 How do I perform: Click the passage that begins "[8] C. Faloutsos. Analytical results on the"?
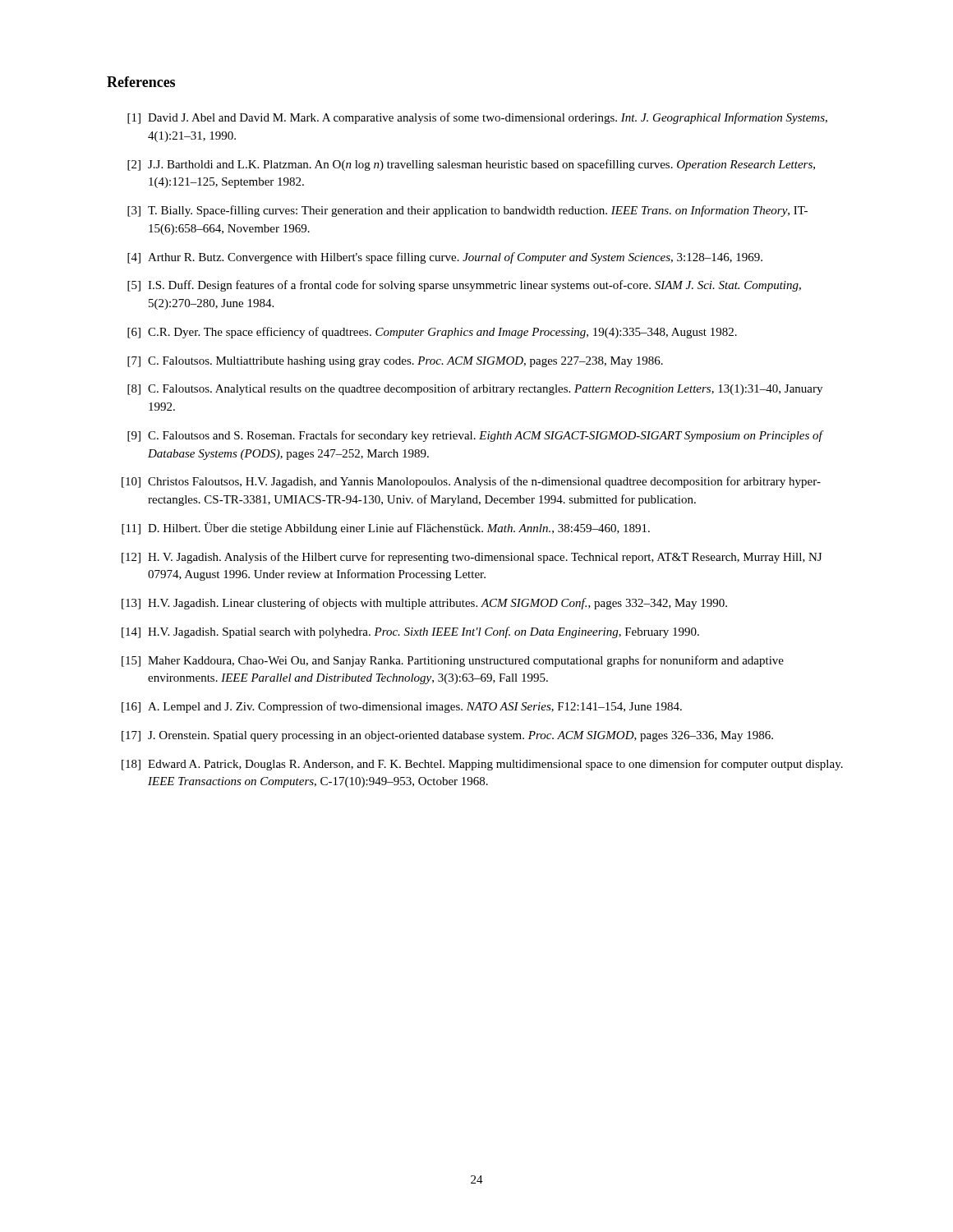476,398
